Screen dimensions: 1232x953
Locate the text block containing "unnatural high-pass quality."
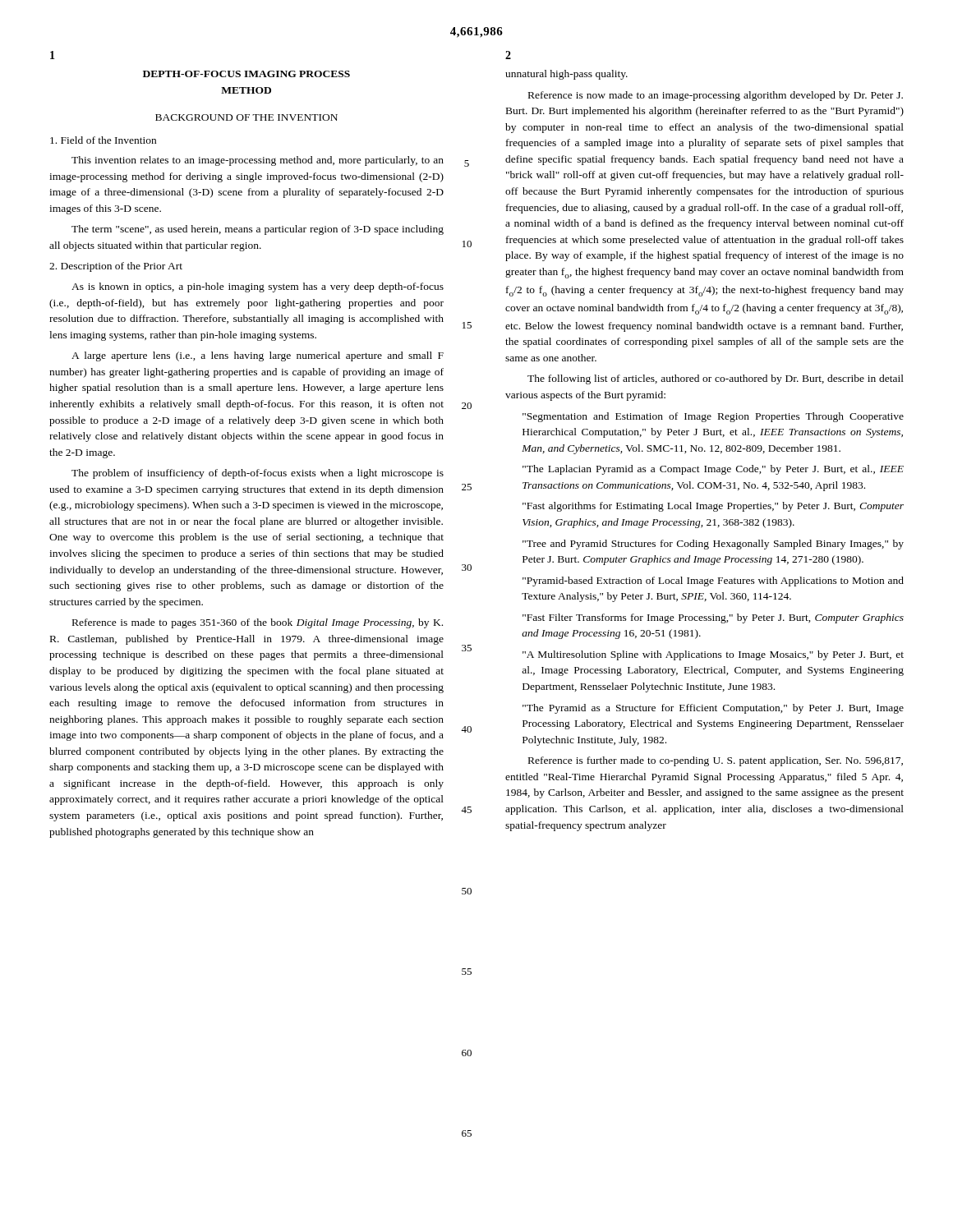(x=705, y=449)
